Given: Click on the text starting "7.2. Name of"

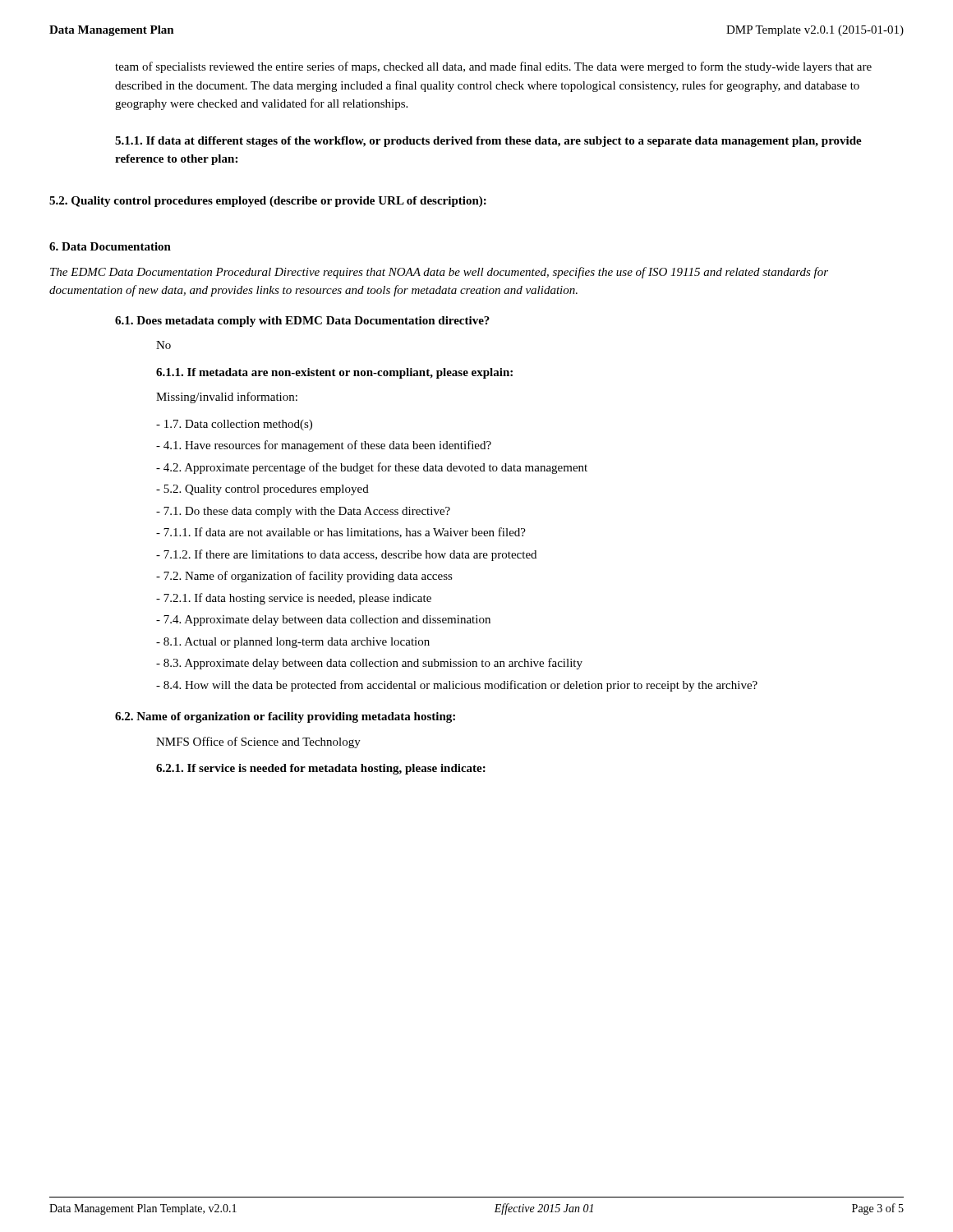Looking at the screenshot, I should coord(304,576).
